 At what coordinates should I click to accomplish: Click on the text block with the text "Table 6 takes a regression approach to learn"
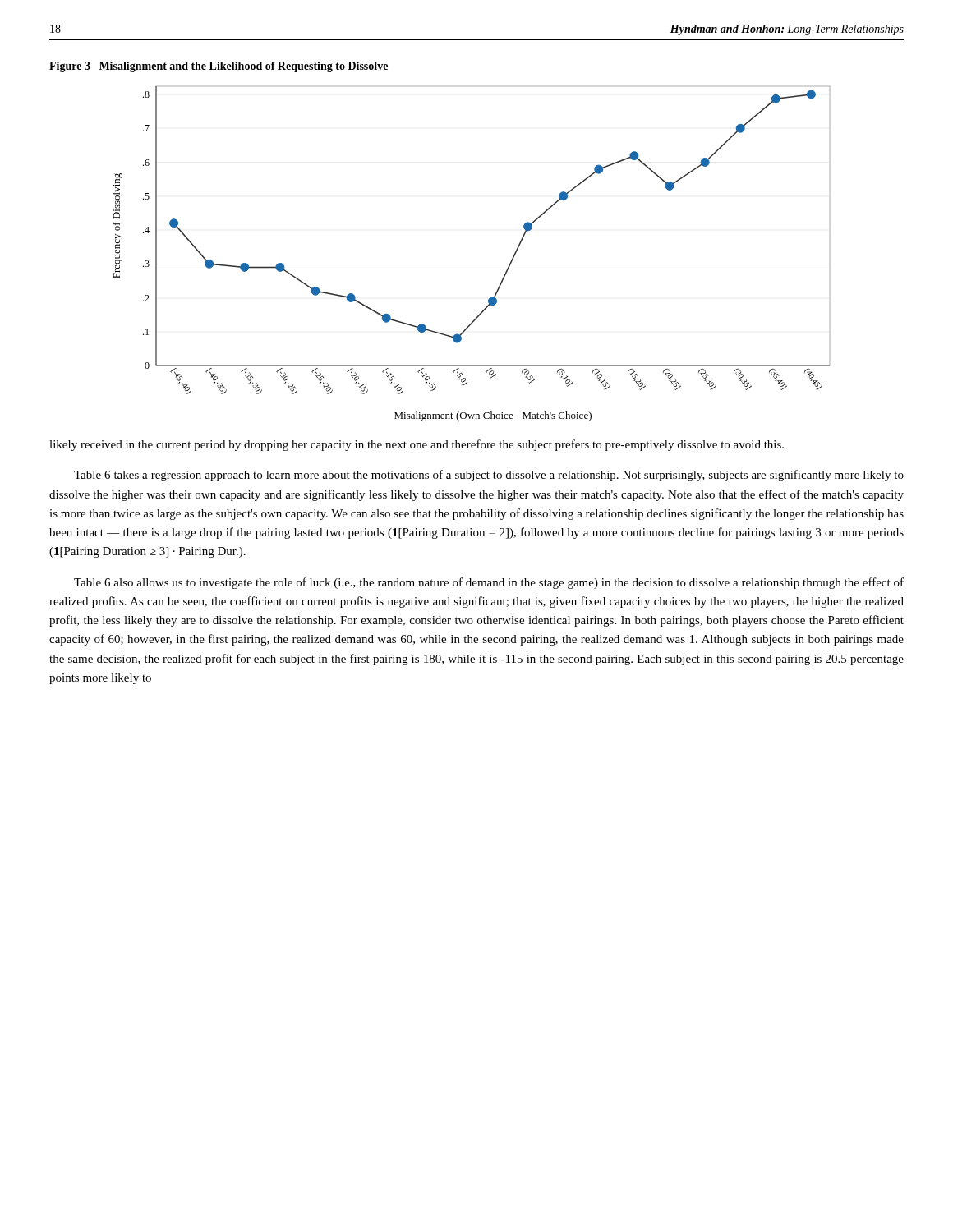(476, 513)
